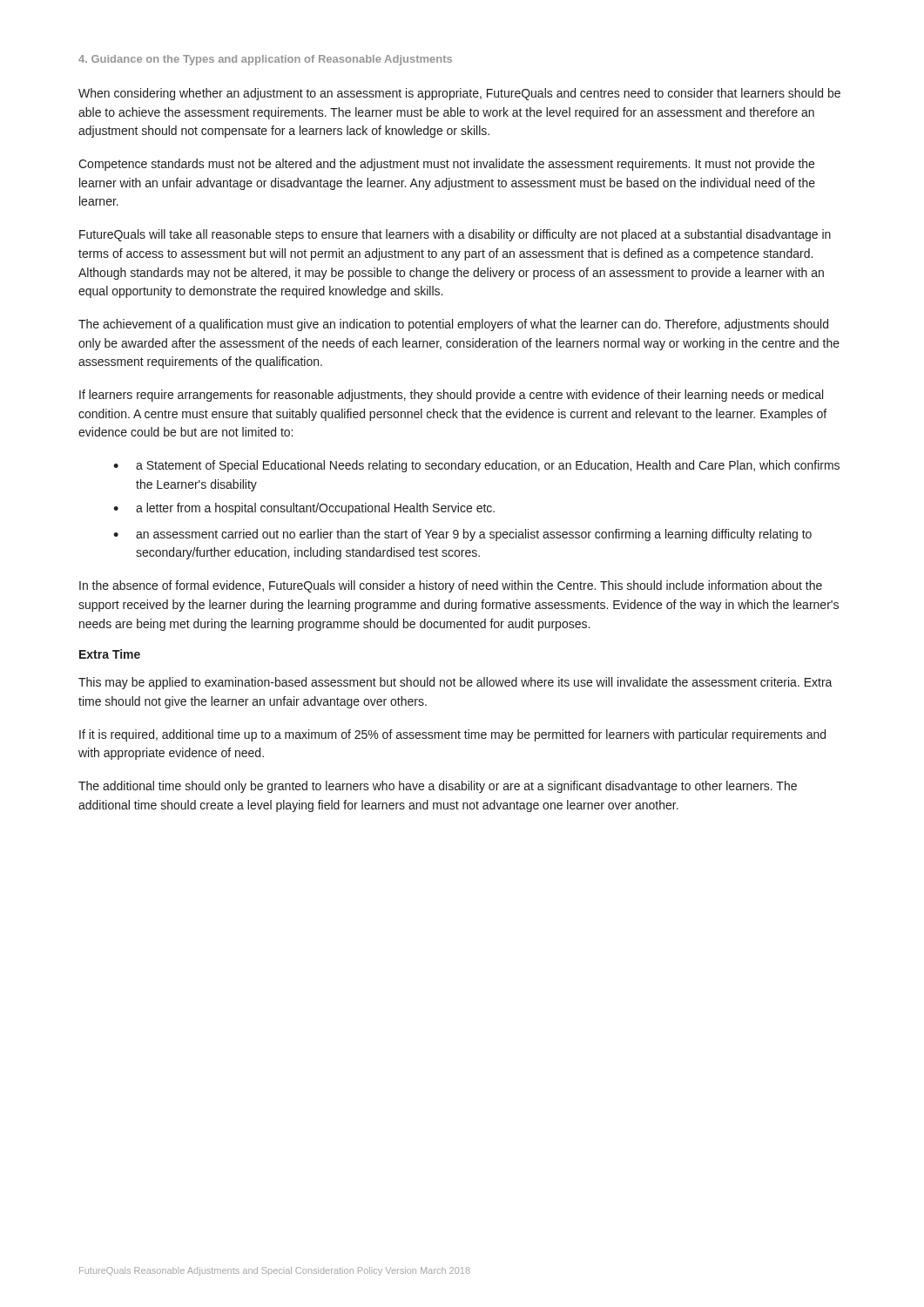Select the text block with the text "This may be applied"
Screen dimensions: 1307x924
tap(455, 692)
